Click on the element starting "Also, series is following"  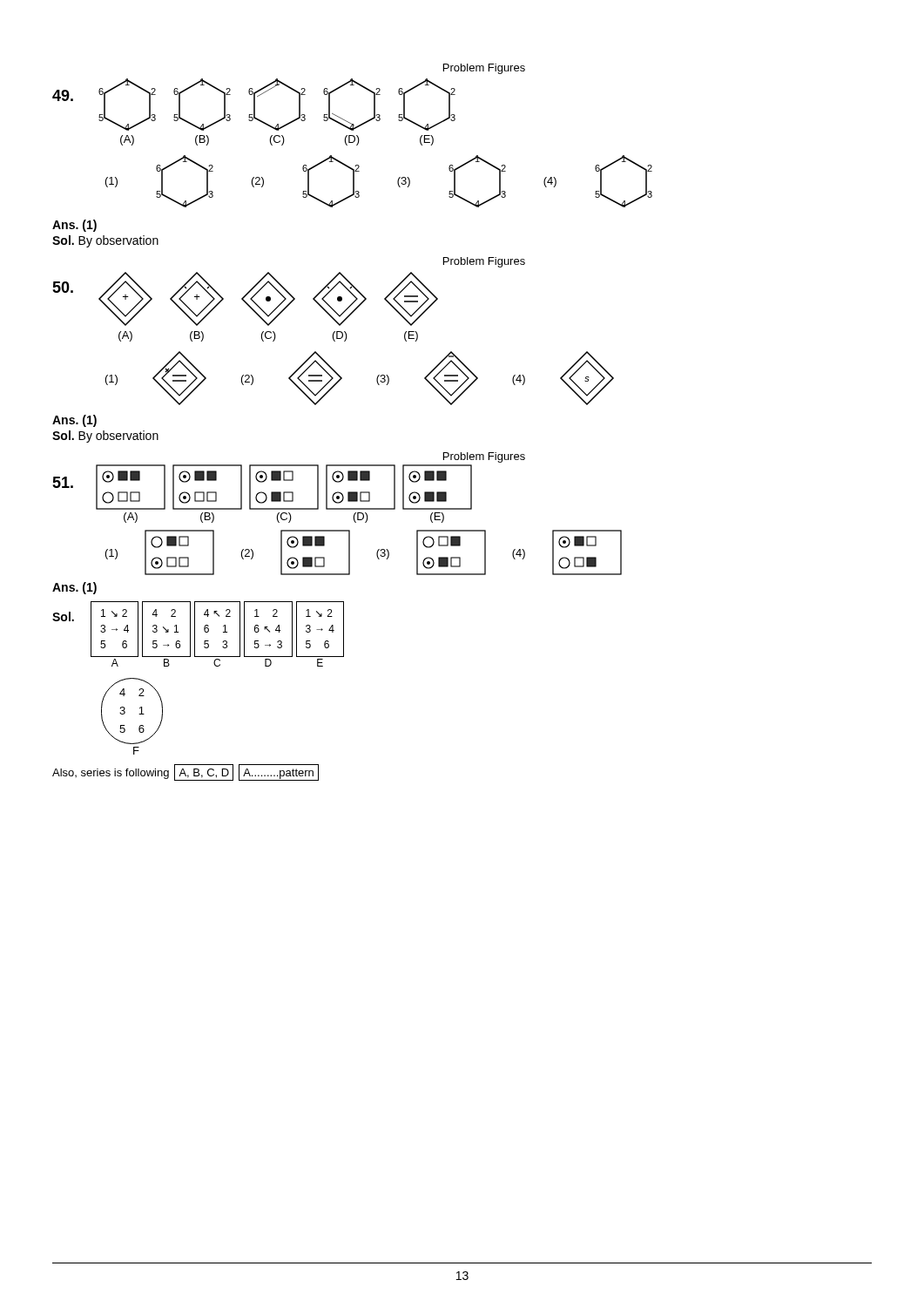[x=185, y=773]
